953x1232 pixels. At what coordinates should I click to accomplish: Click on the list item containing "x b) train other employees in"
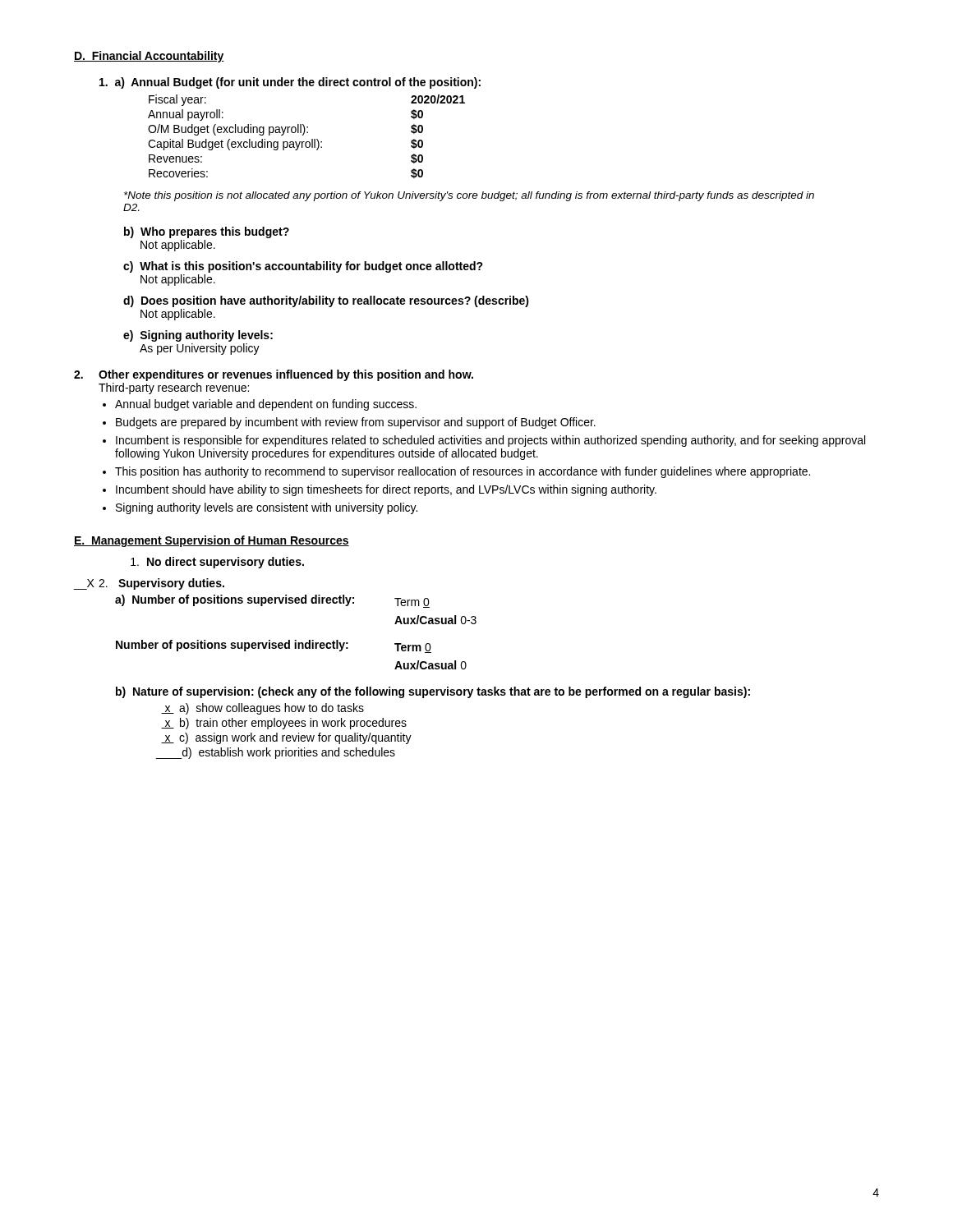[x=281, y=722]
